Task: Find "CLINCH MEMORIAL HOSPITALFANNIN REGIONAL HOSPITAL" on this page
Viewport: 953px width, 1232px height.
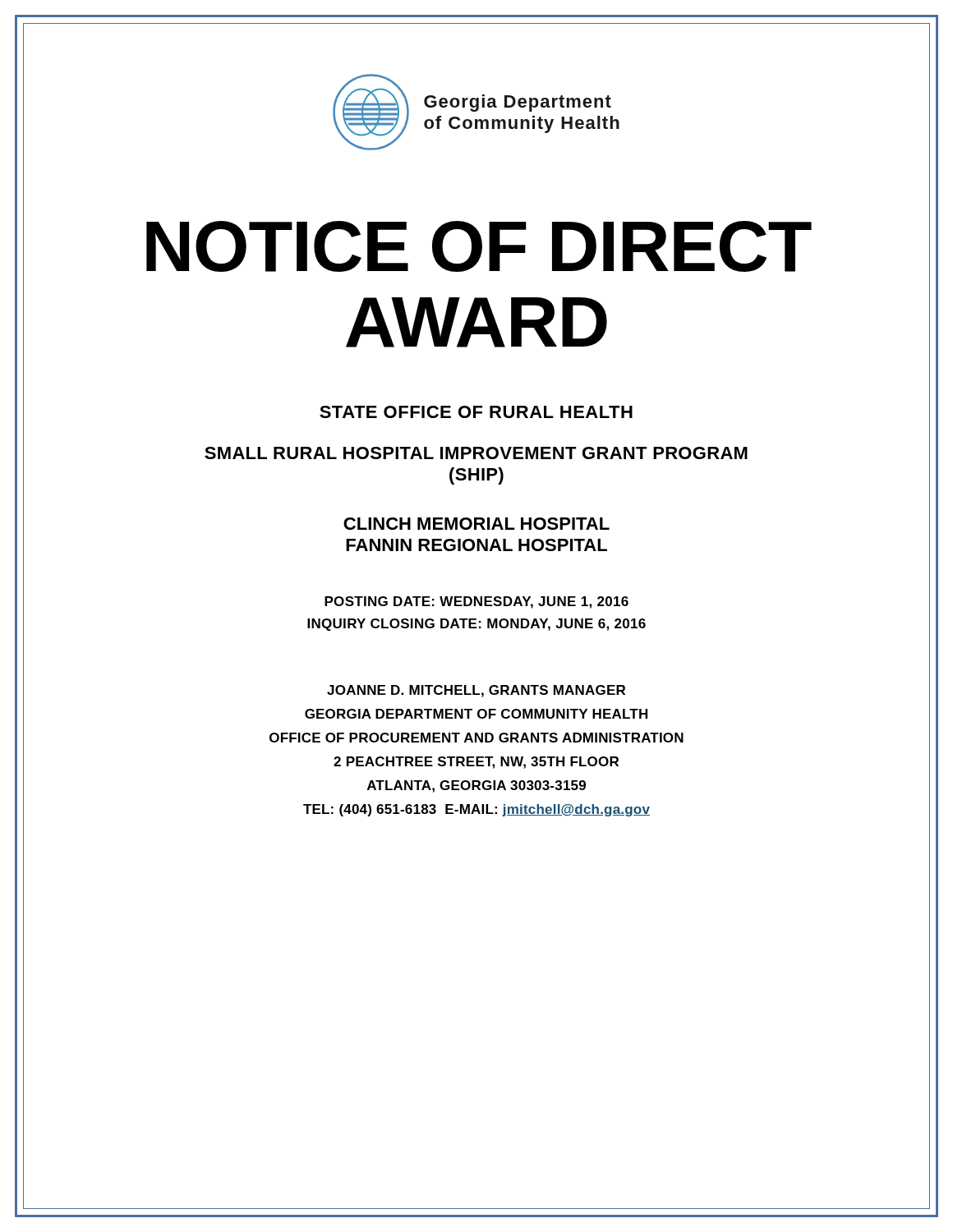Action: click(x=476, y=534)
